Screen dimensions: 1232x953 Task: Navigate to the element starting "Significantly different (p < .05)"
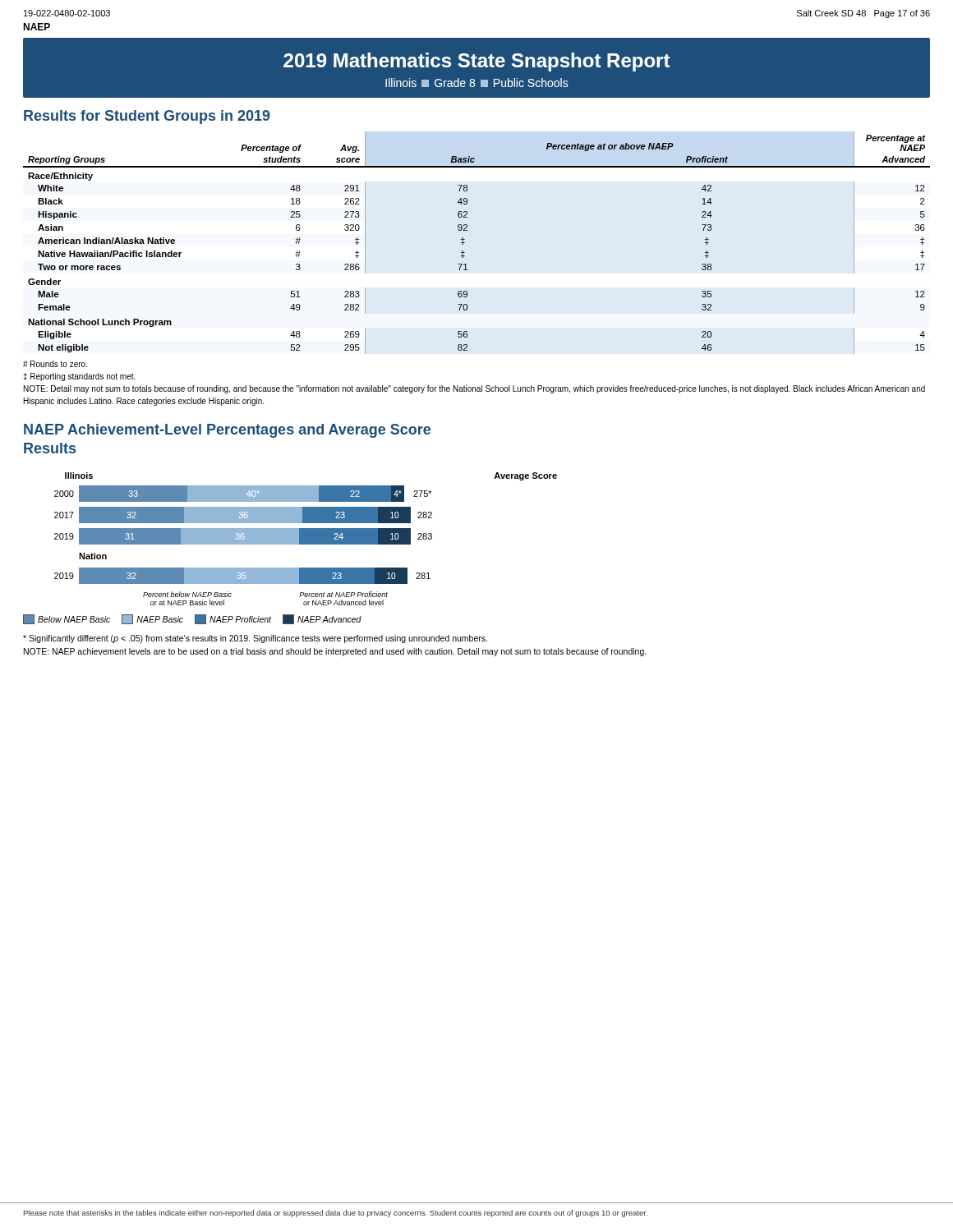(335, 645)
